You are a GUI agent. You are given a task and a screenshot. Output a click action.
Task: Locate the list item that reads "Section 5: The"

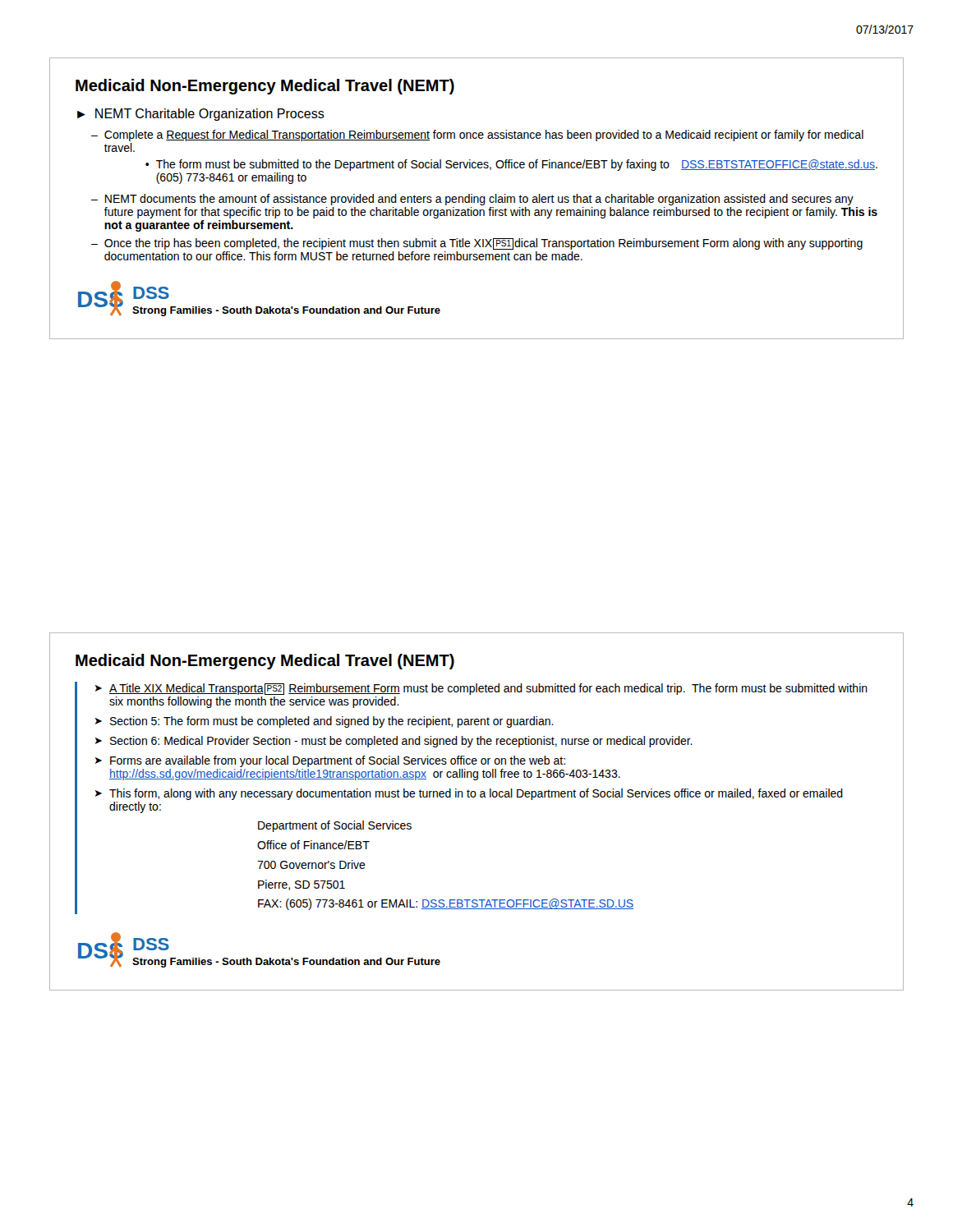click(x=332, y=721)
